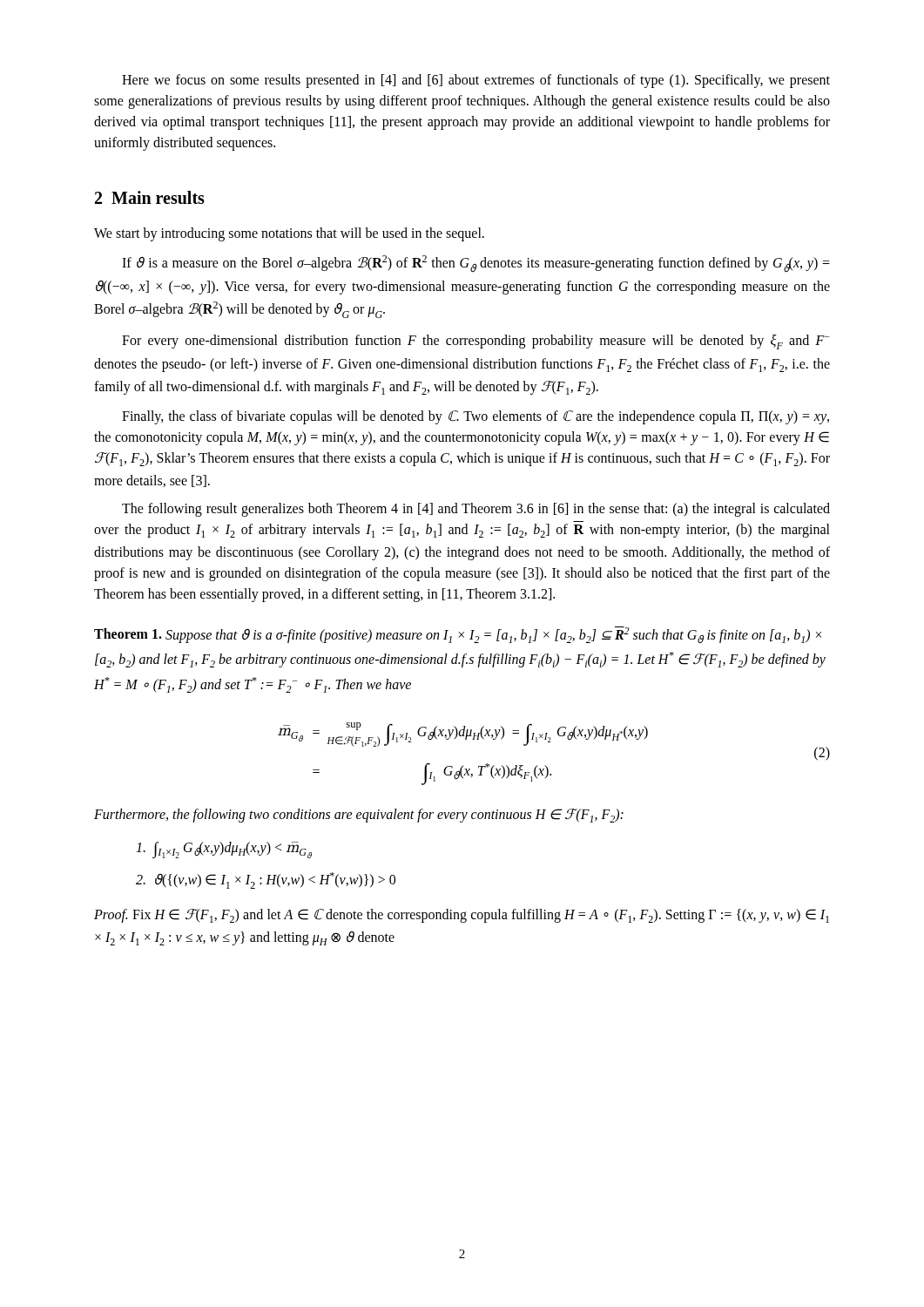Locate the text block containing "Proof. Fix H ∈ ℱ(F1, F2) and let"
This screenshot has height=1307, width=924.
(462, 928)
